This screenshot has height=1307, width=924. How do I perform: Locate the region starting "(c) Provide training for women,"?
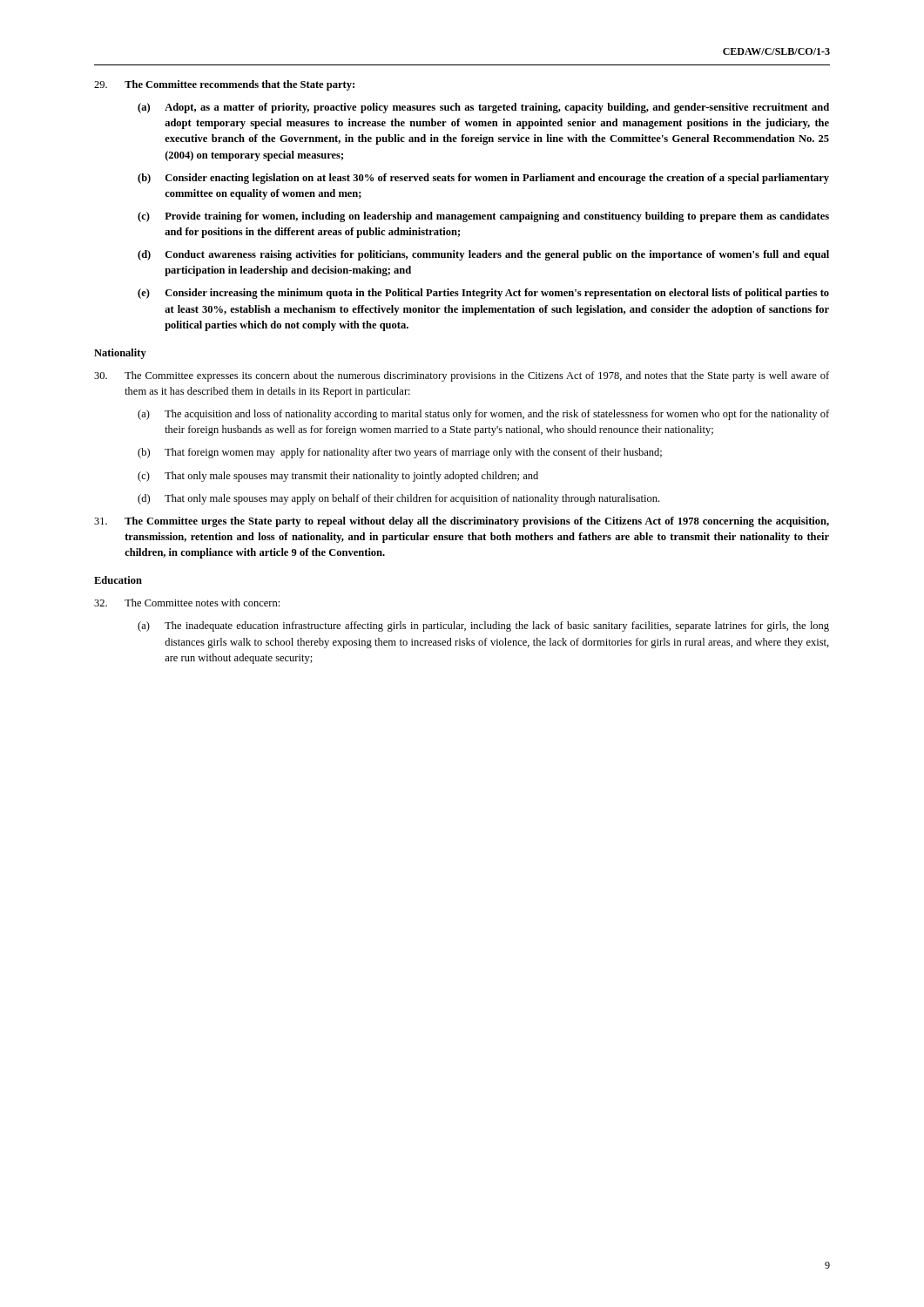point(483,224)
